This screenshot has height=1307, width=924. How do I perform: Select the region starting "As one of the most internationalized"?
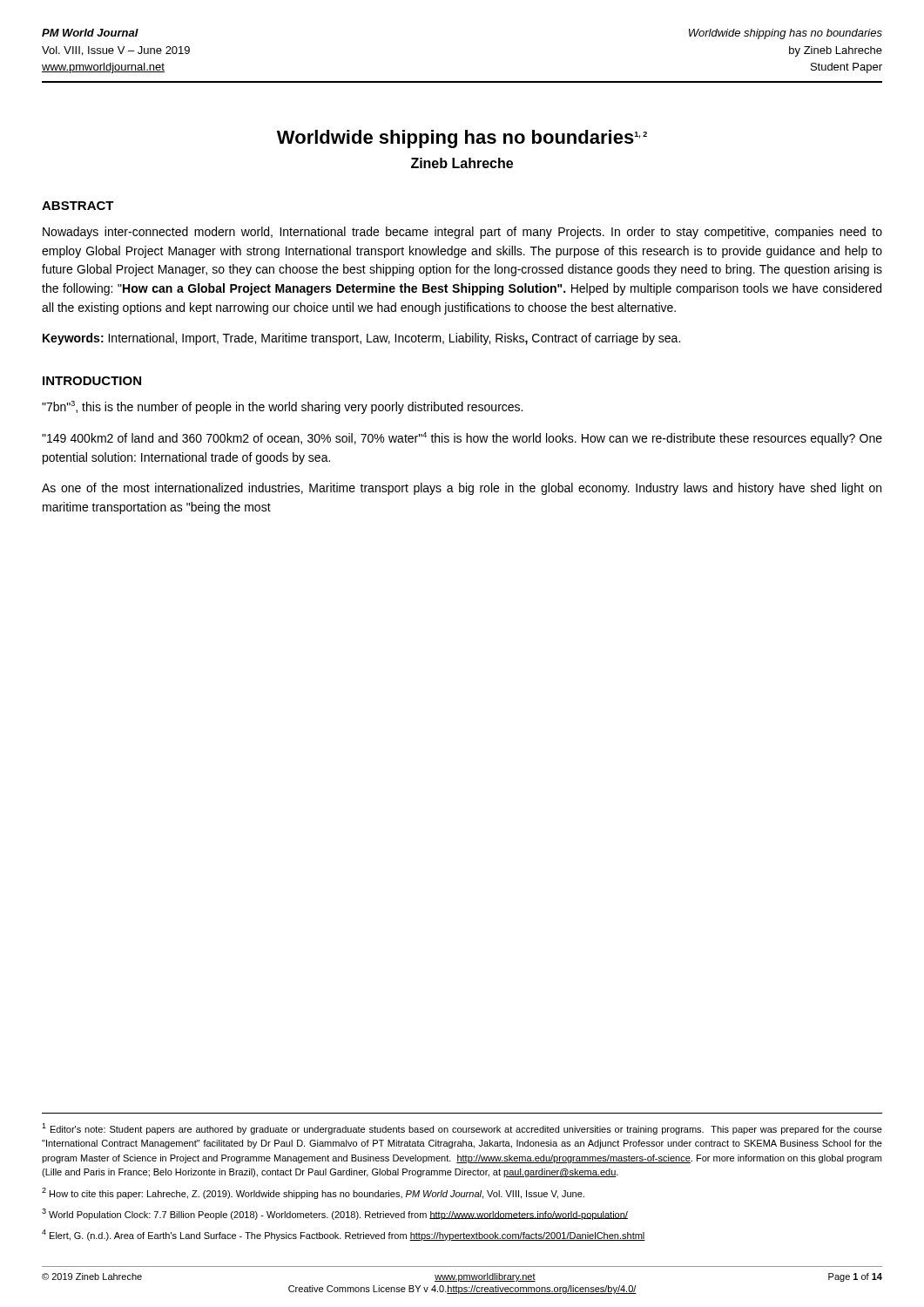tap(462, 498)
